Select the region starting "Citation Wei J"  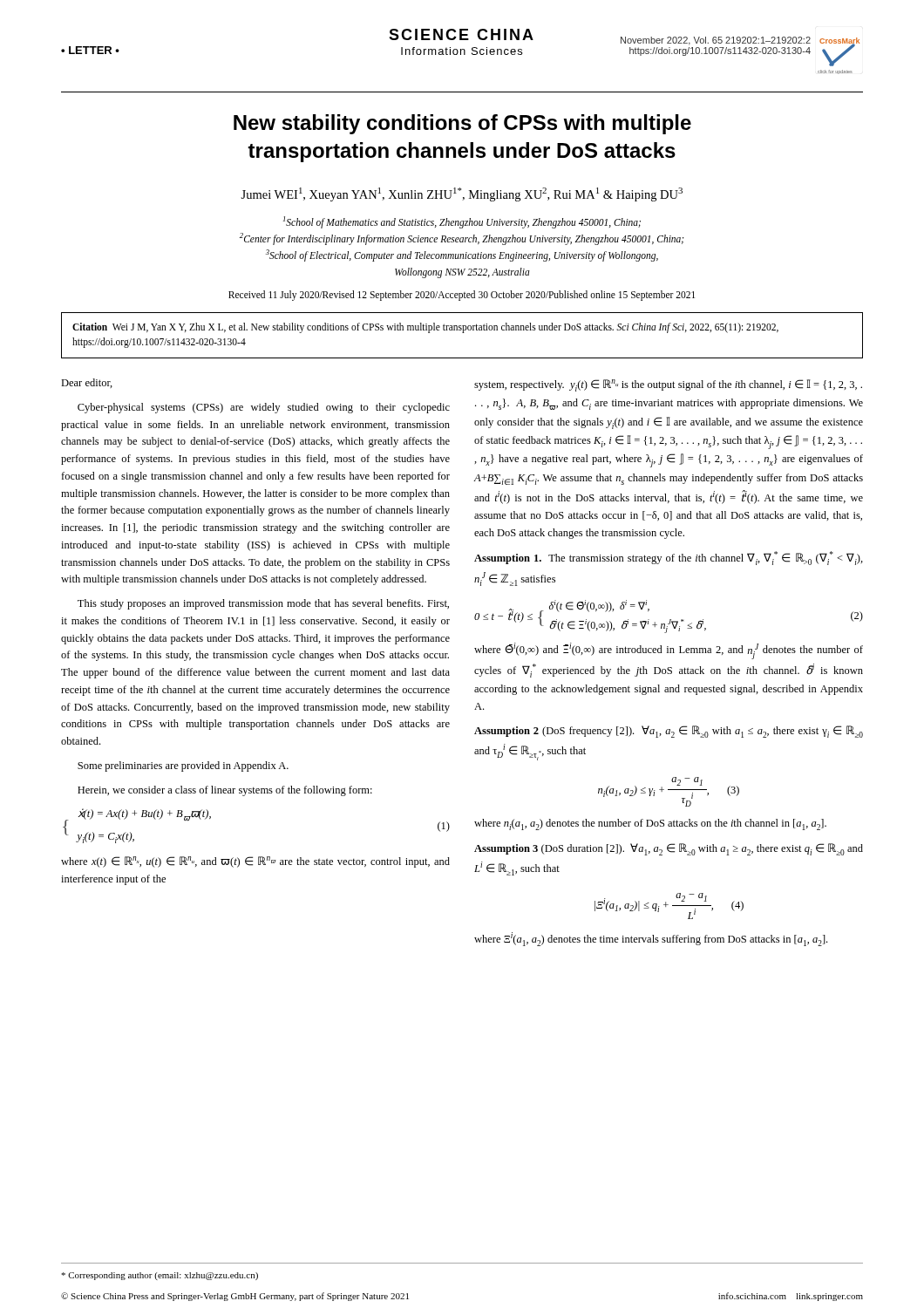point(426,335)
